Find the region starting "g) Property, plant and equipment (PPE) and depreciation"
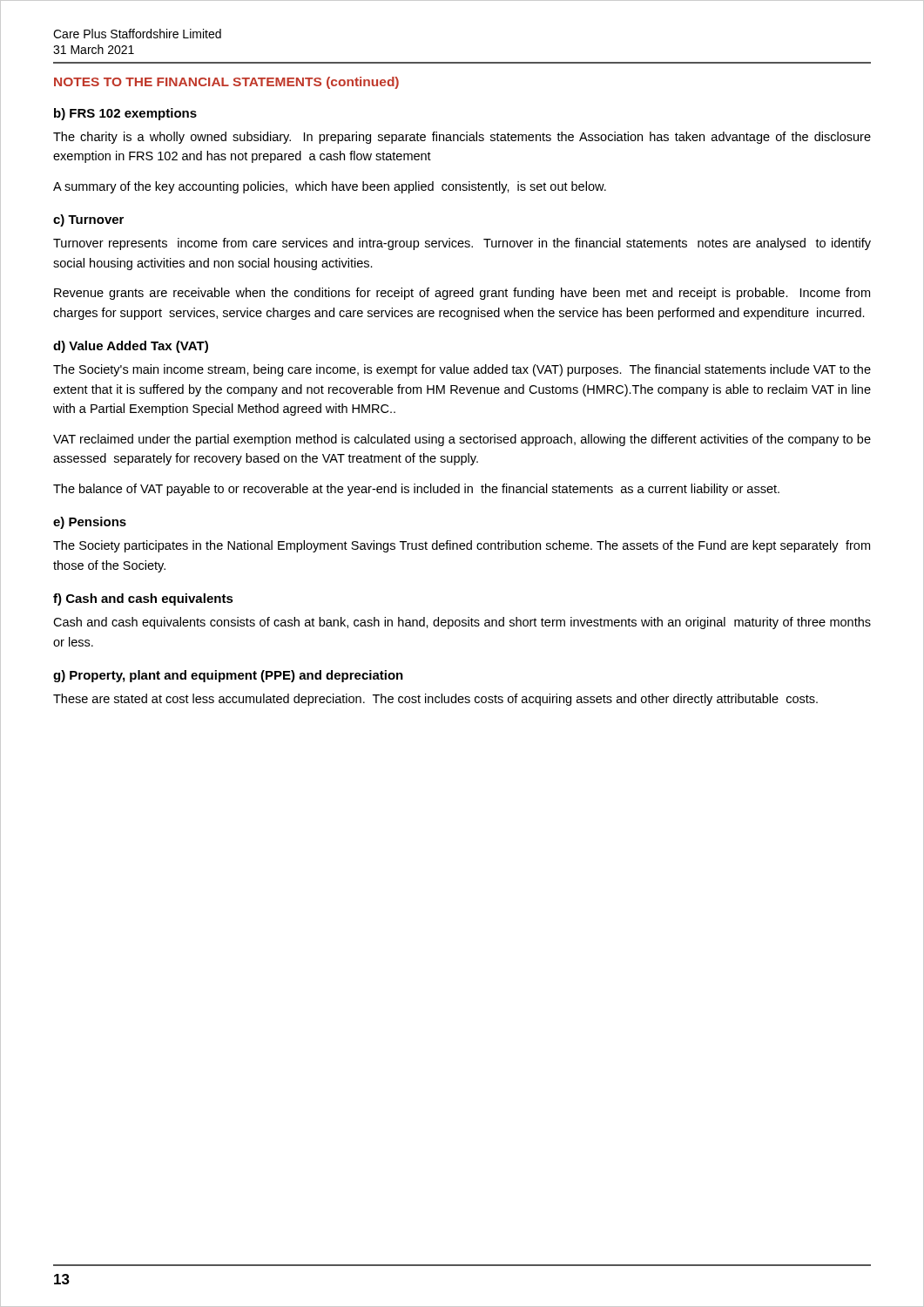Viewport: 924px width, 1307px height. 228,675
